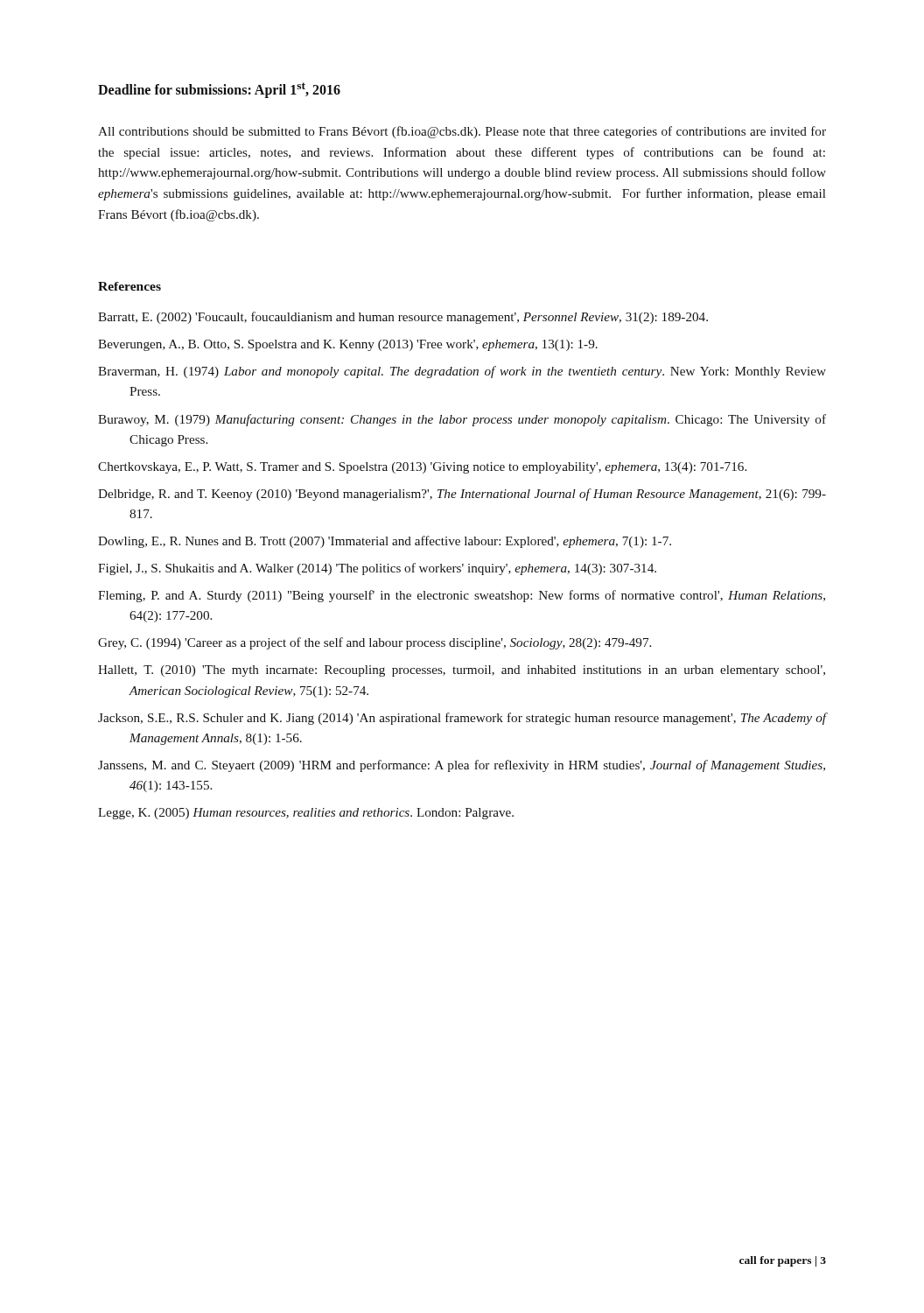This screenshot has width=924, height=1313.
Task: Navigate to the region starting "Fleming, P. and"
Action: 462,605
